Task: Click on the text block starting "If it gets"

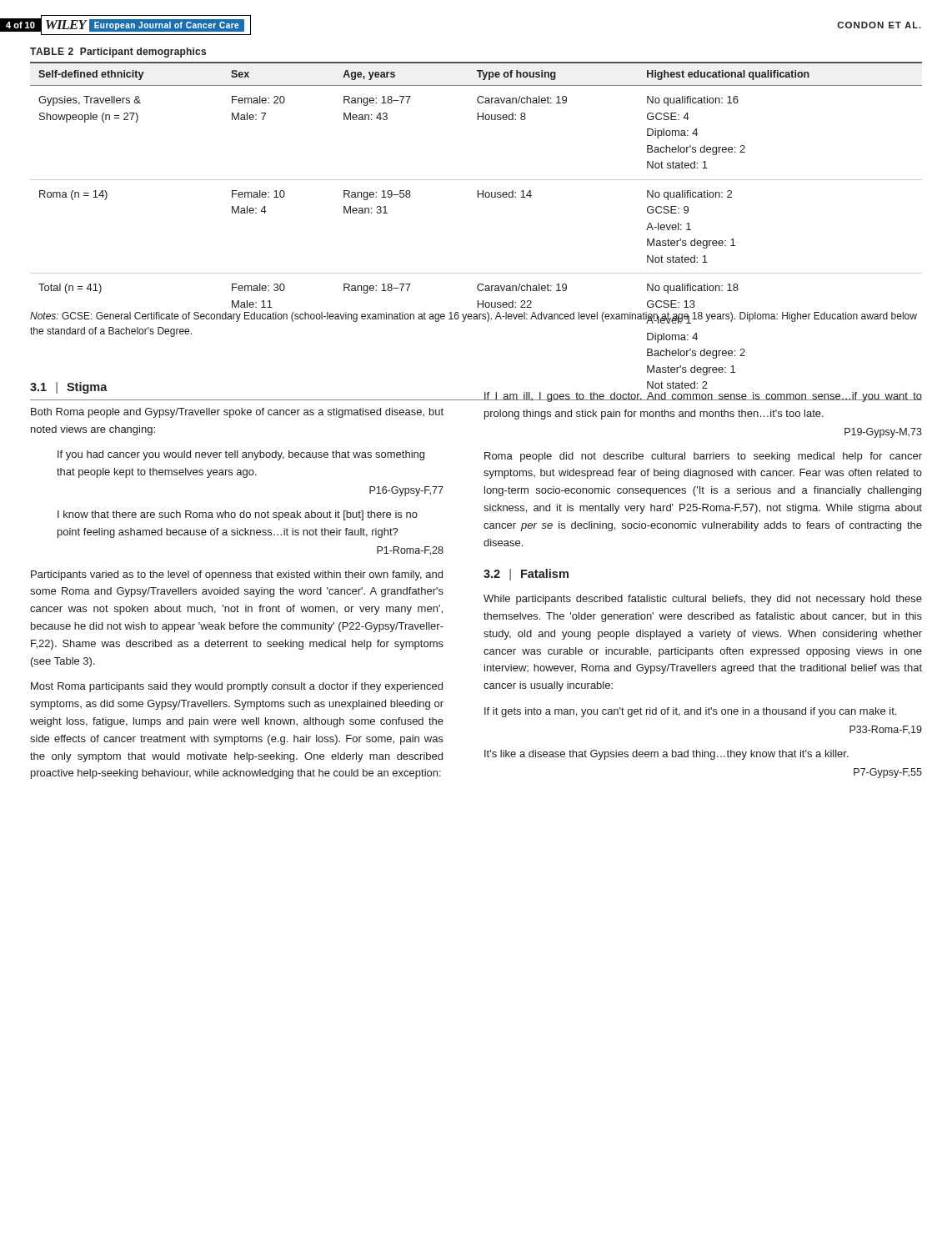Action: pyautogui.click(x=703, y=719)
